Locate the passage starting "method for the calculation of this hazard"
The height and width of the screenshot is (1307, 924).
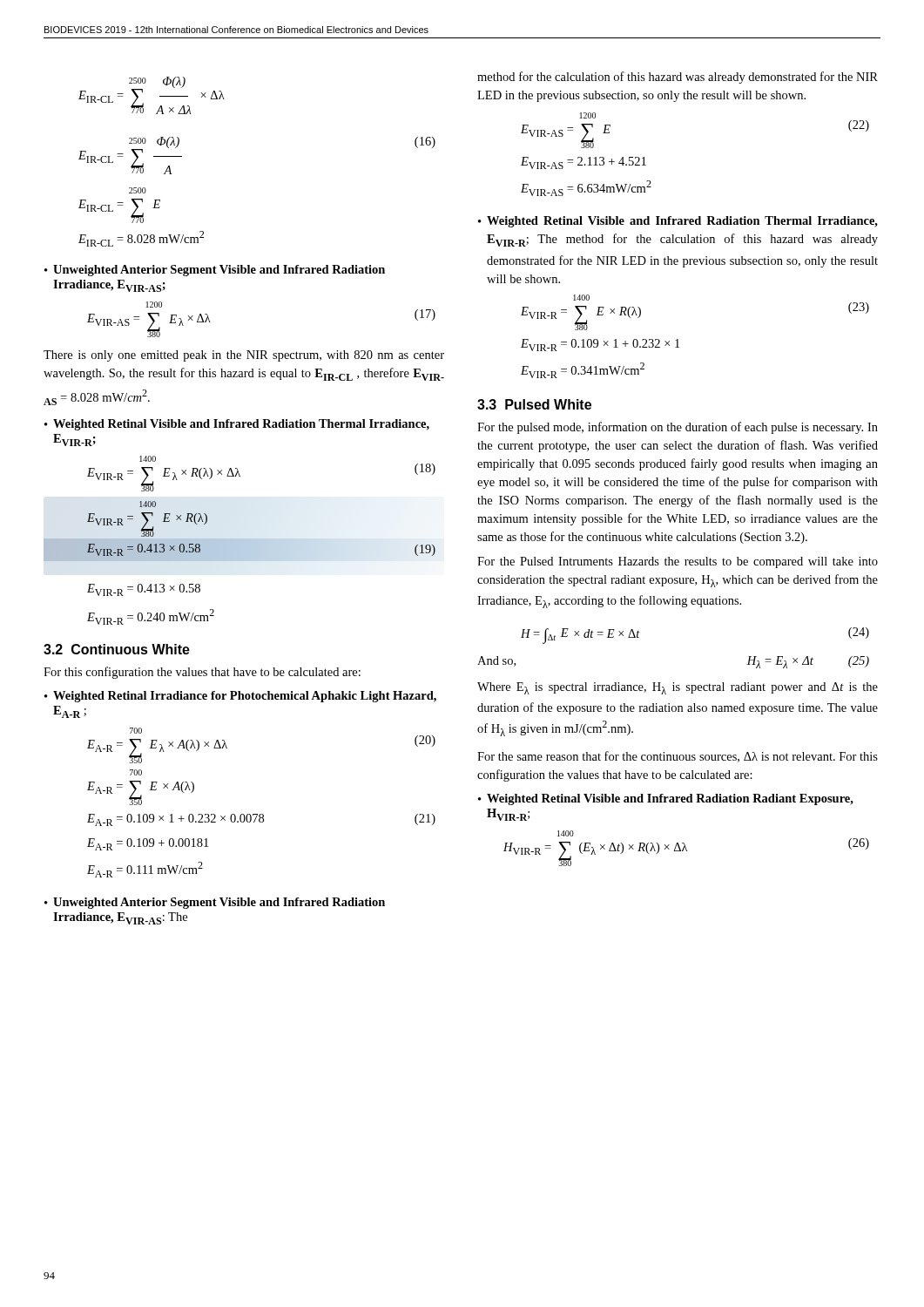point(678,86)
